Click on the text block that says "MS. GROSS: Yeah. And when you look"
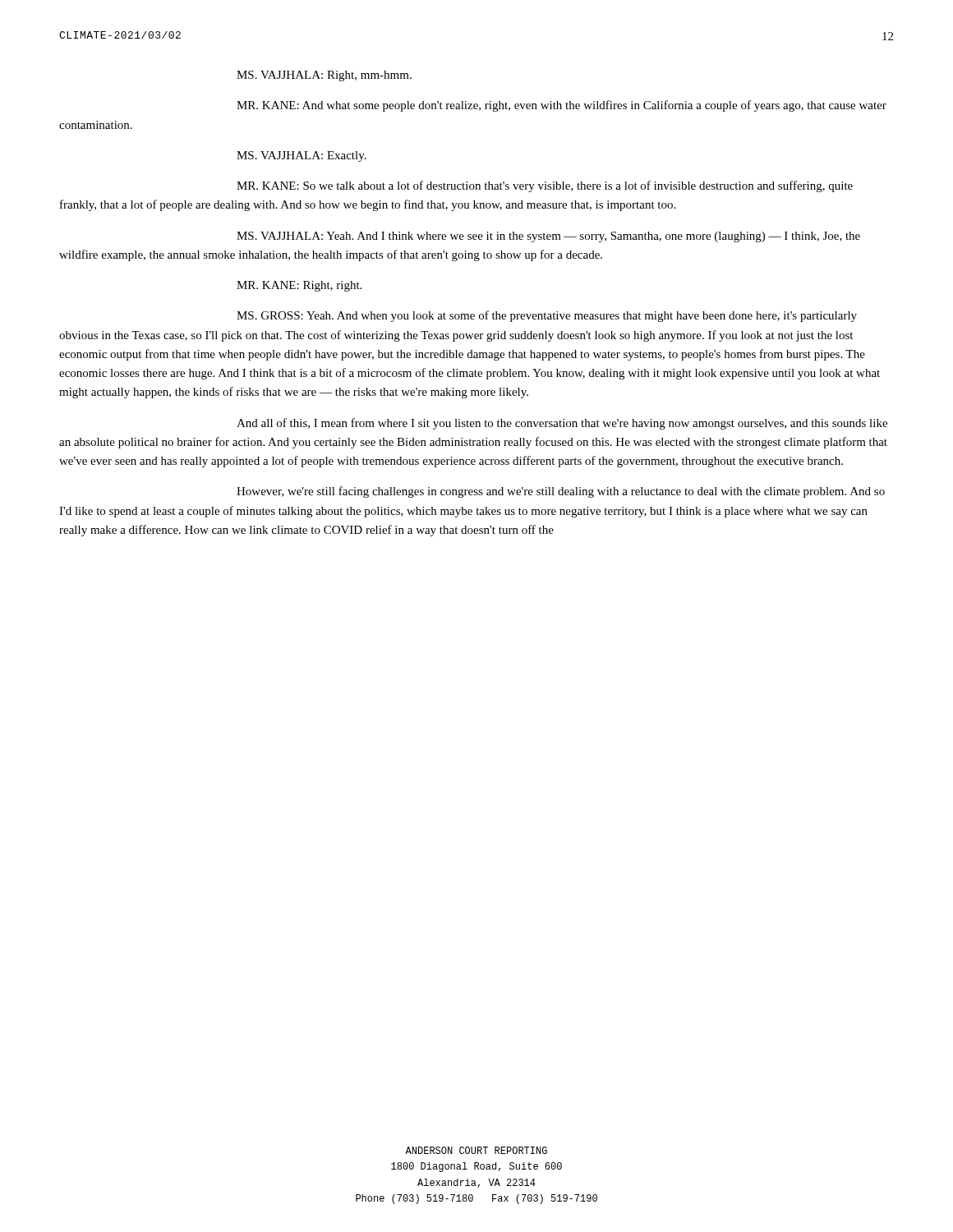This screenshot has height=1232, width=953. 476,354
